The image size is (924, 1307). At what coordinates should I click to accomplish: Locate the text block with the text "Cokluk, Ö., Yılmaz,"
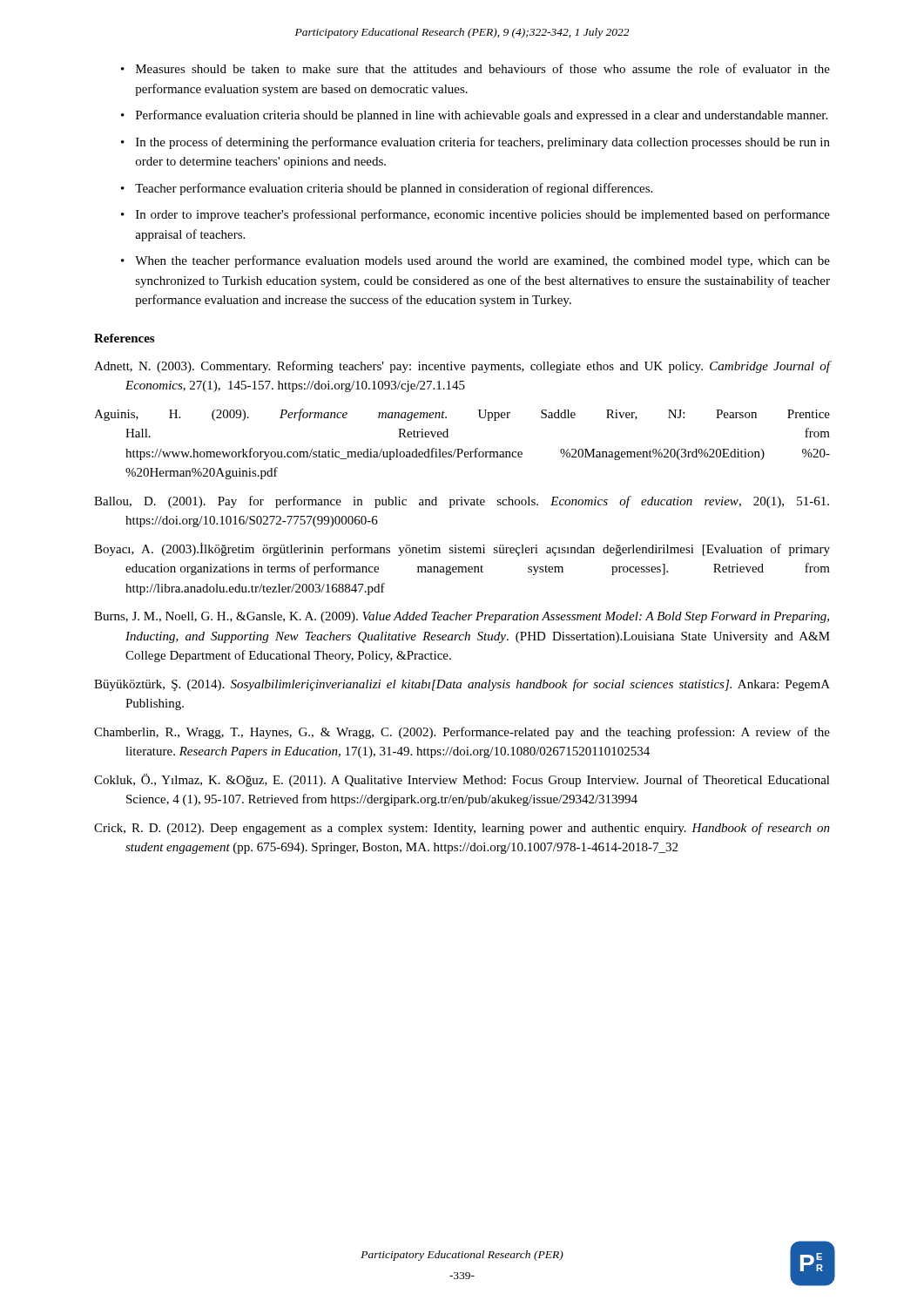pos(462,789)
